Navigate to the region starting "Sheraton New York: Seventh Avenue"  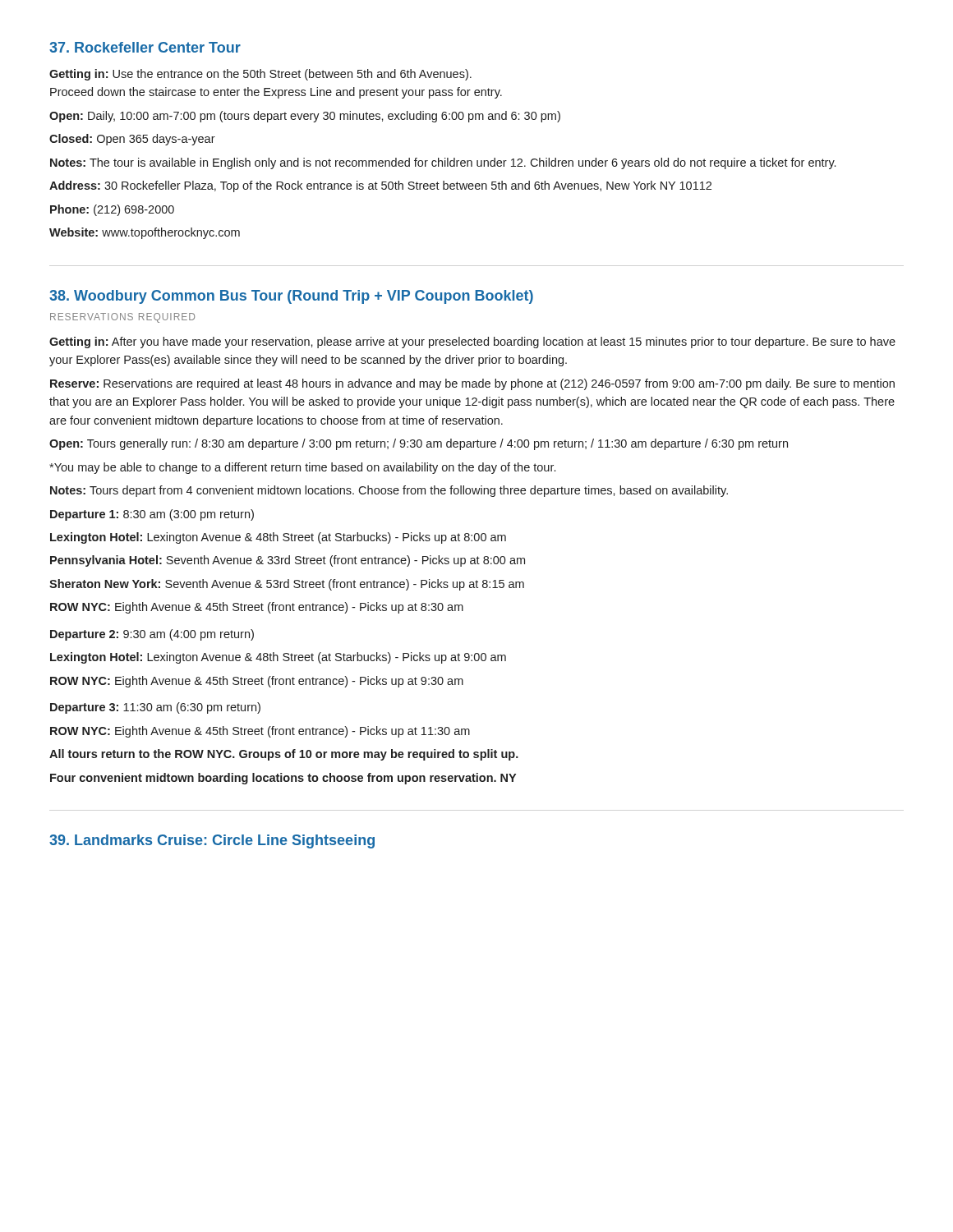click(287, 584)
